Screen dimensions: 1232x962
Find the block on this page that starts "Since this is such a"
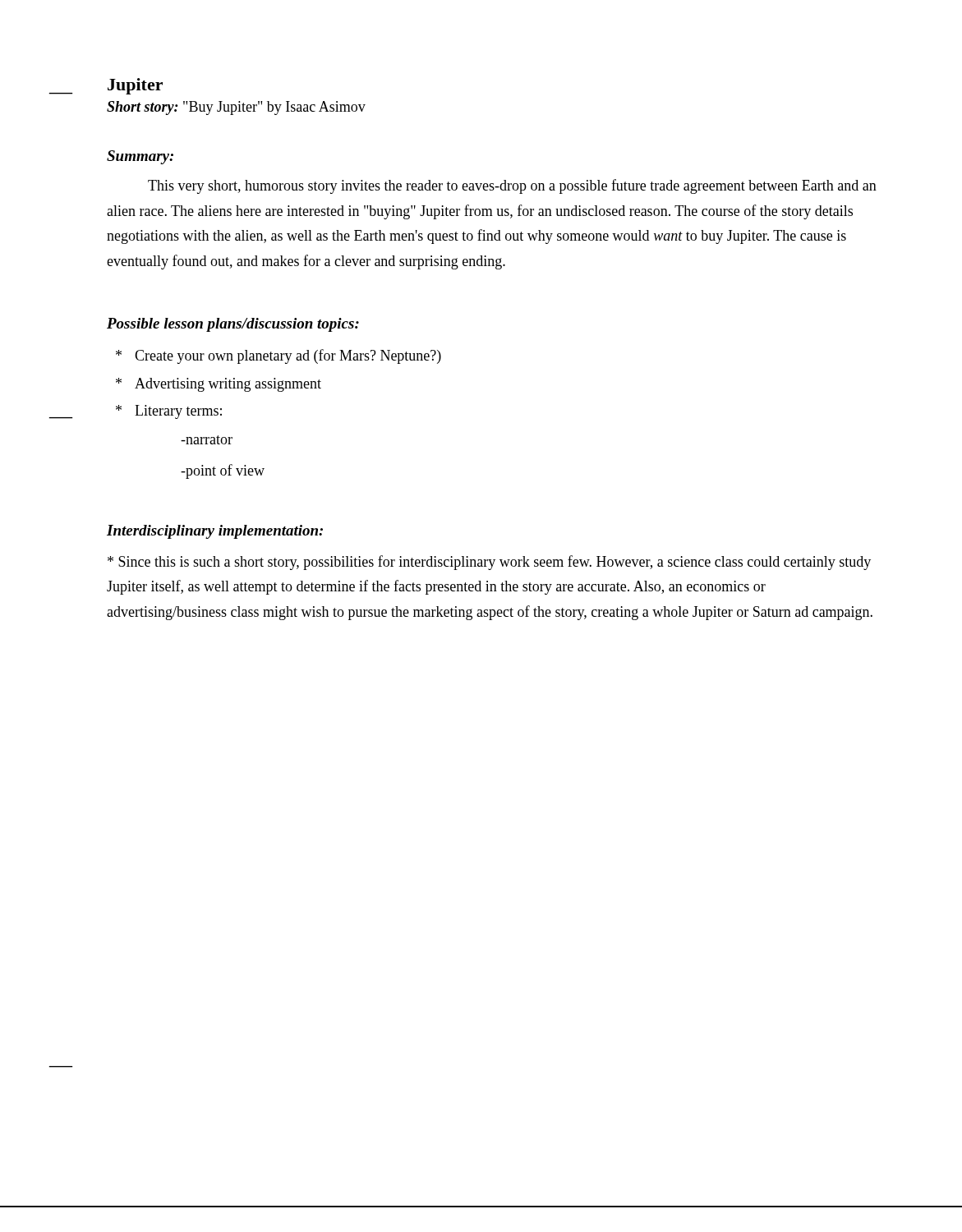[x=490, y=587]
